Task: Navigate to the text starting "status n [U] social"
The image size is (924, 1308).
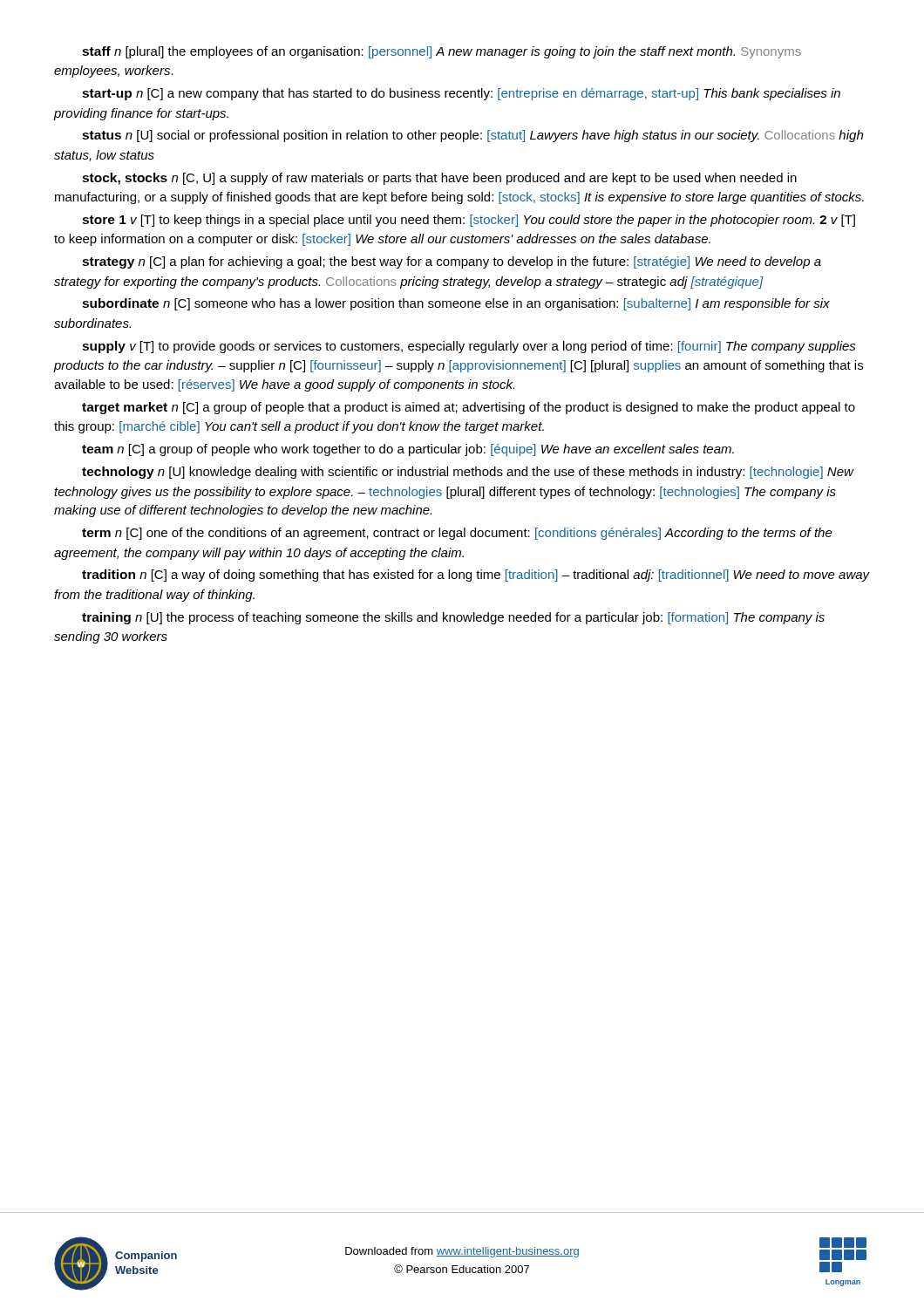Action: pos(459,145)
